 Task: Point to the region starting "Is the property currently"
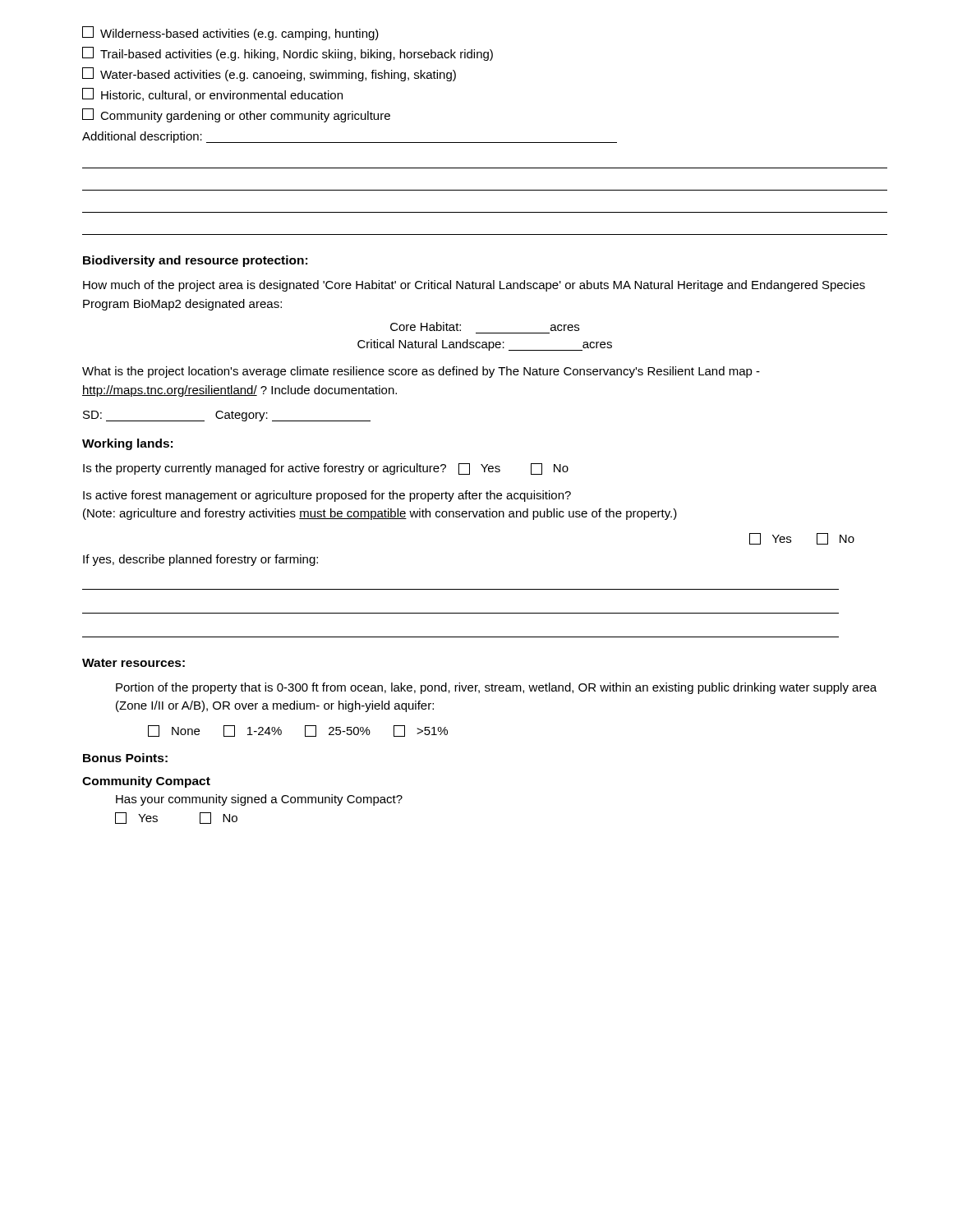pyautogui.click(x=325, y=468)
